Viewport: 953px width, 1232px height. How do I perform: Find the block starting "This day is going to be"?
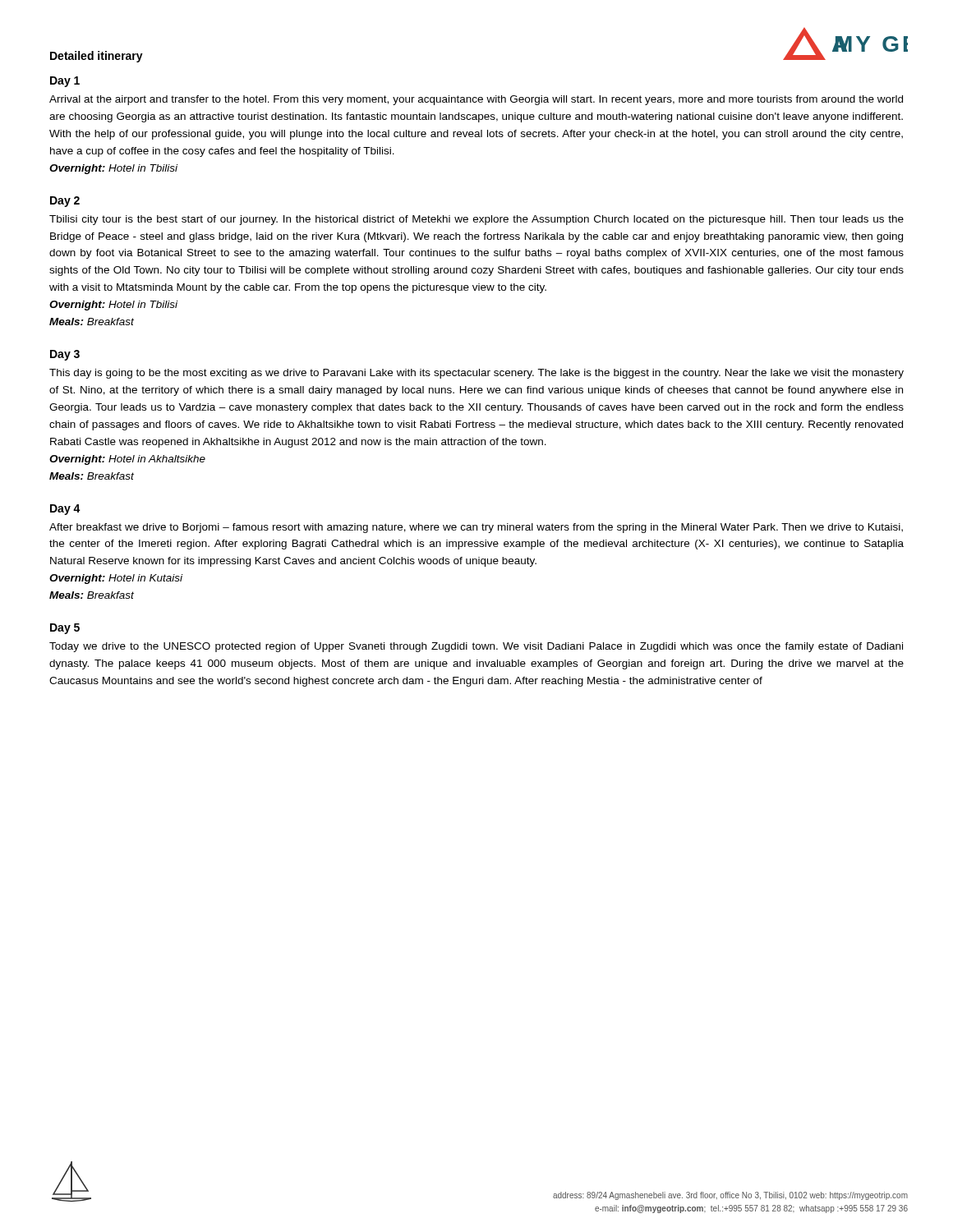click(476, 424)
